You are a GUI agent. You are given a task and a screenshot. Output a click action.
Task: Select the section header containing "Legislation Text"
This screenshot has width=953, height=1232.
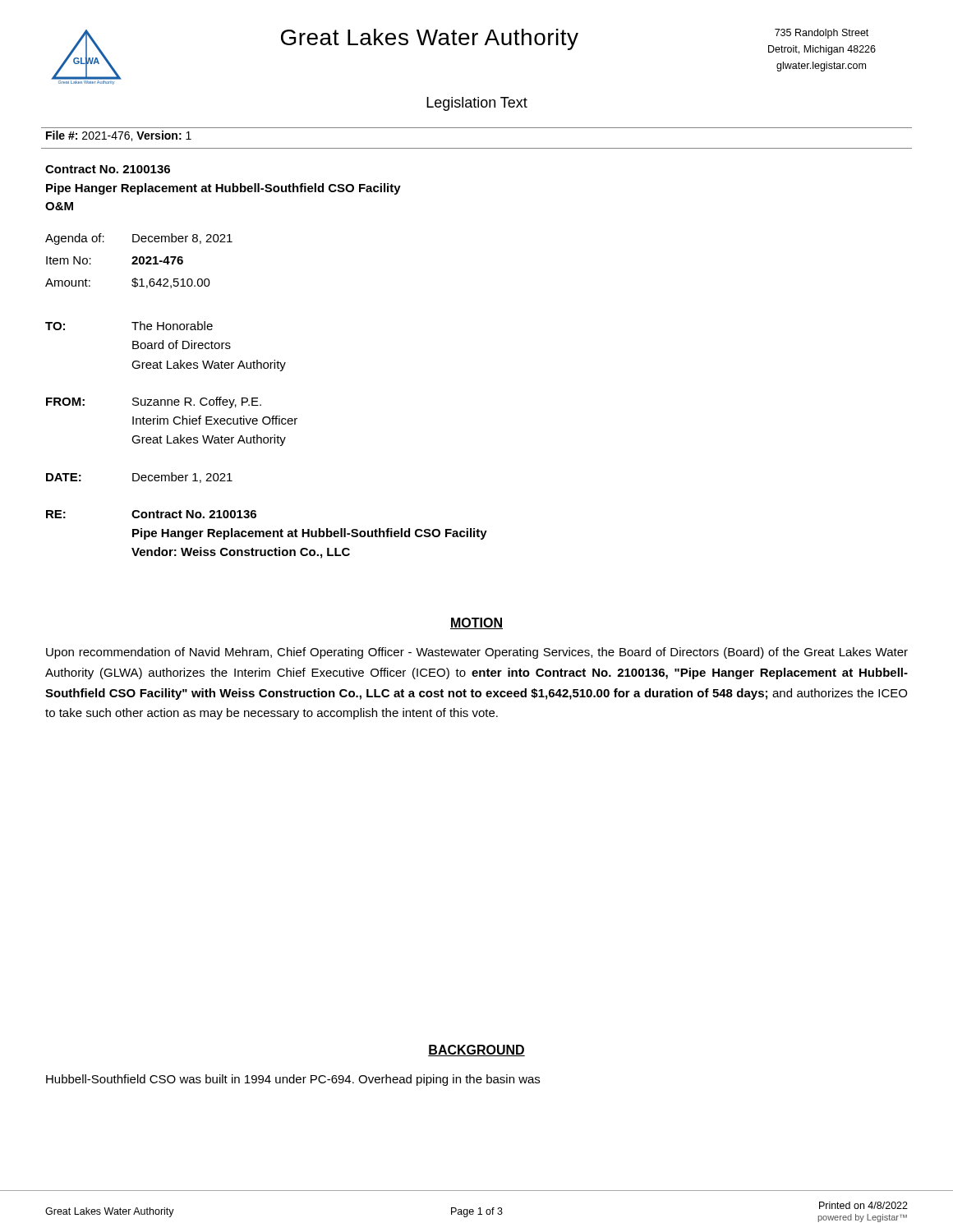click(x=476, y=103)
